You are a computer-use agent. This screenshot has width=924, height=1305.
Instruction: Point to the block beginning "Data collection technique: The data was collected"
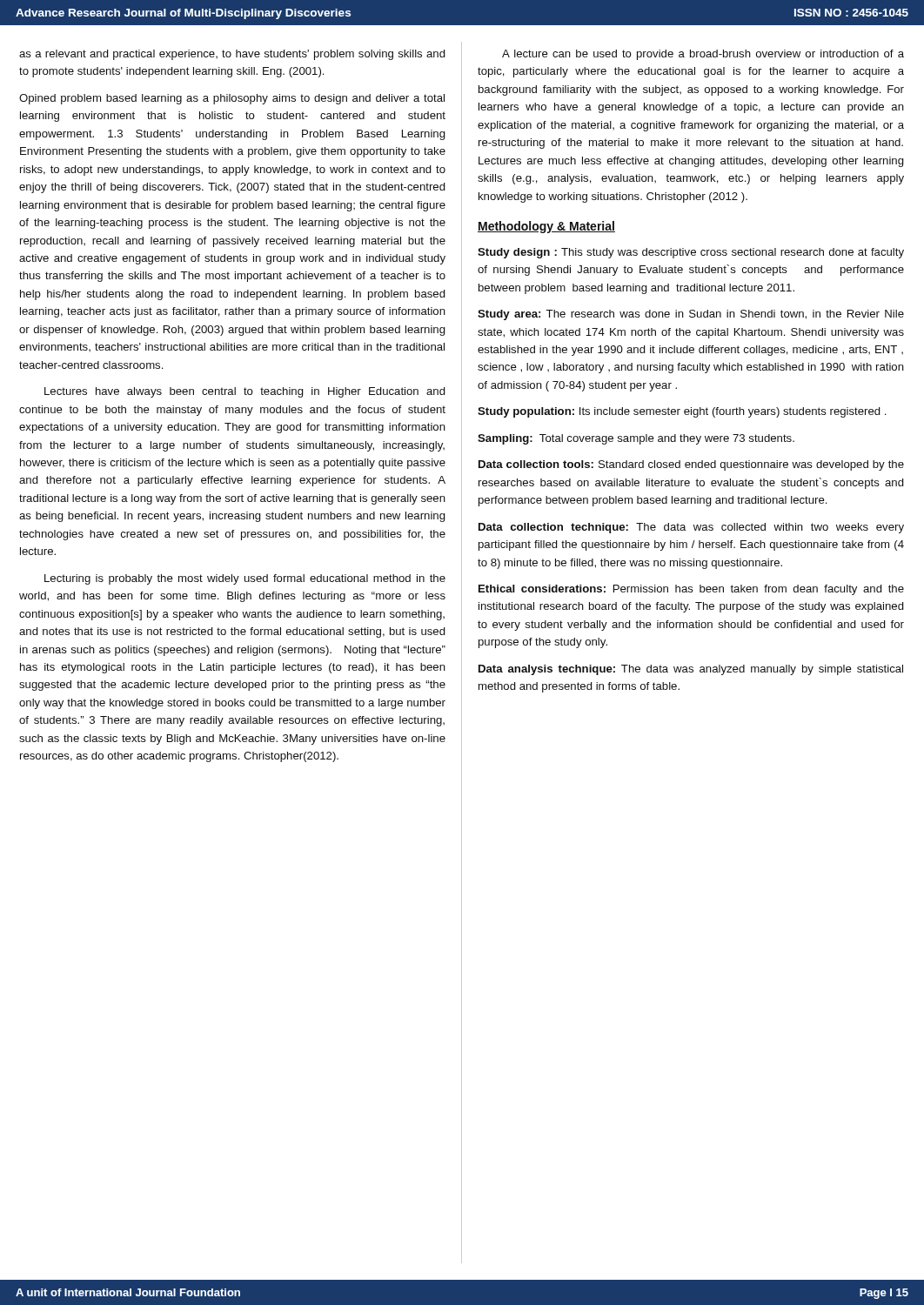click(x=691, y=545)
